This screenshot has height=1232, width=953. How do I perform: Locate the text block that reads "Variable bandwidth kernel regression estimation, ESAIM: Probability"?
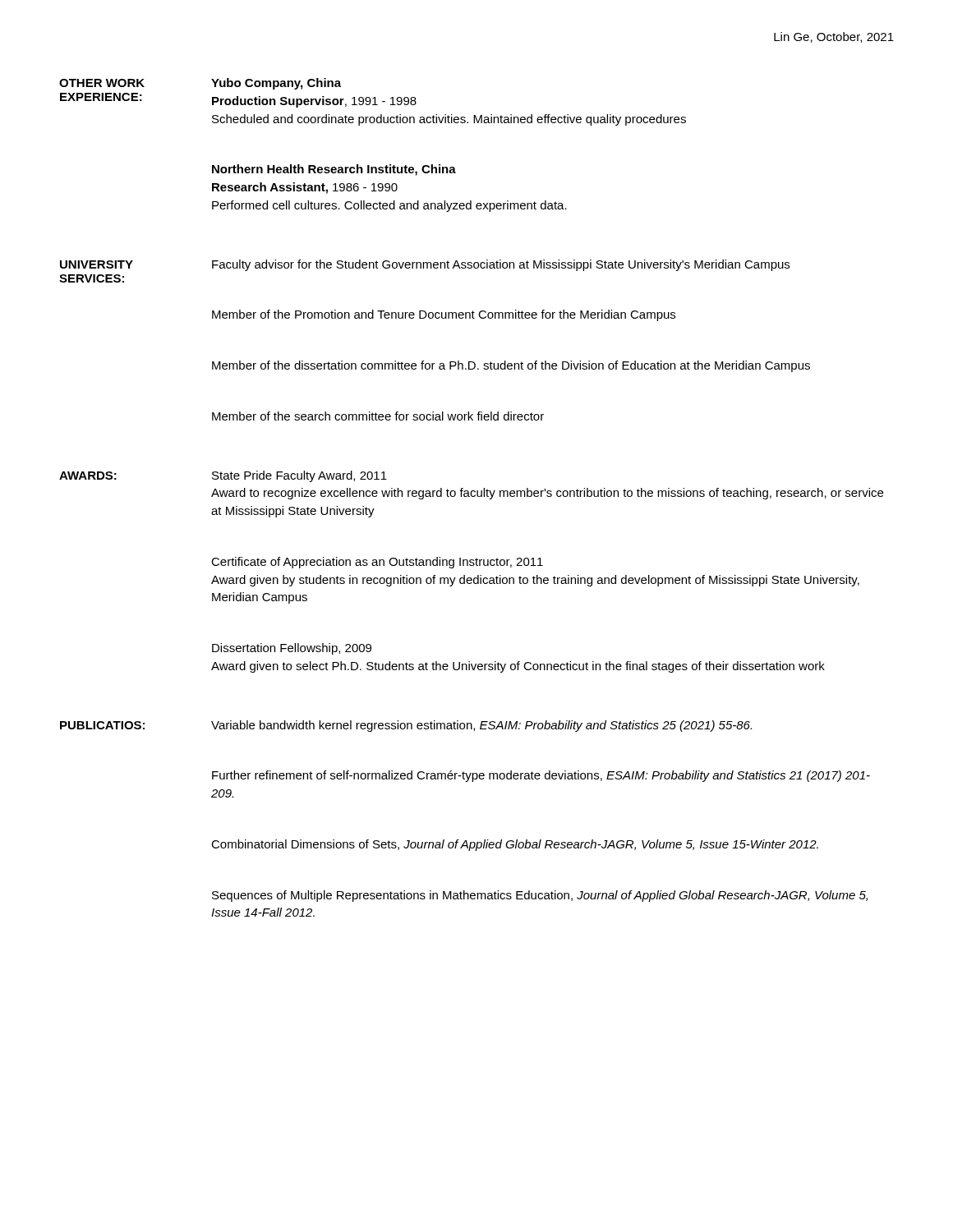tap(553, 725)
